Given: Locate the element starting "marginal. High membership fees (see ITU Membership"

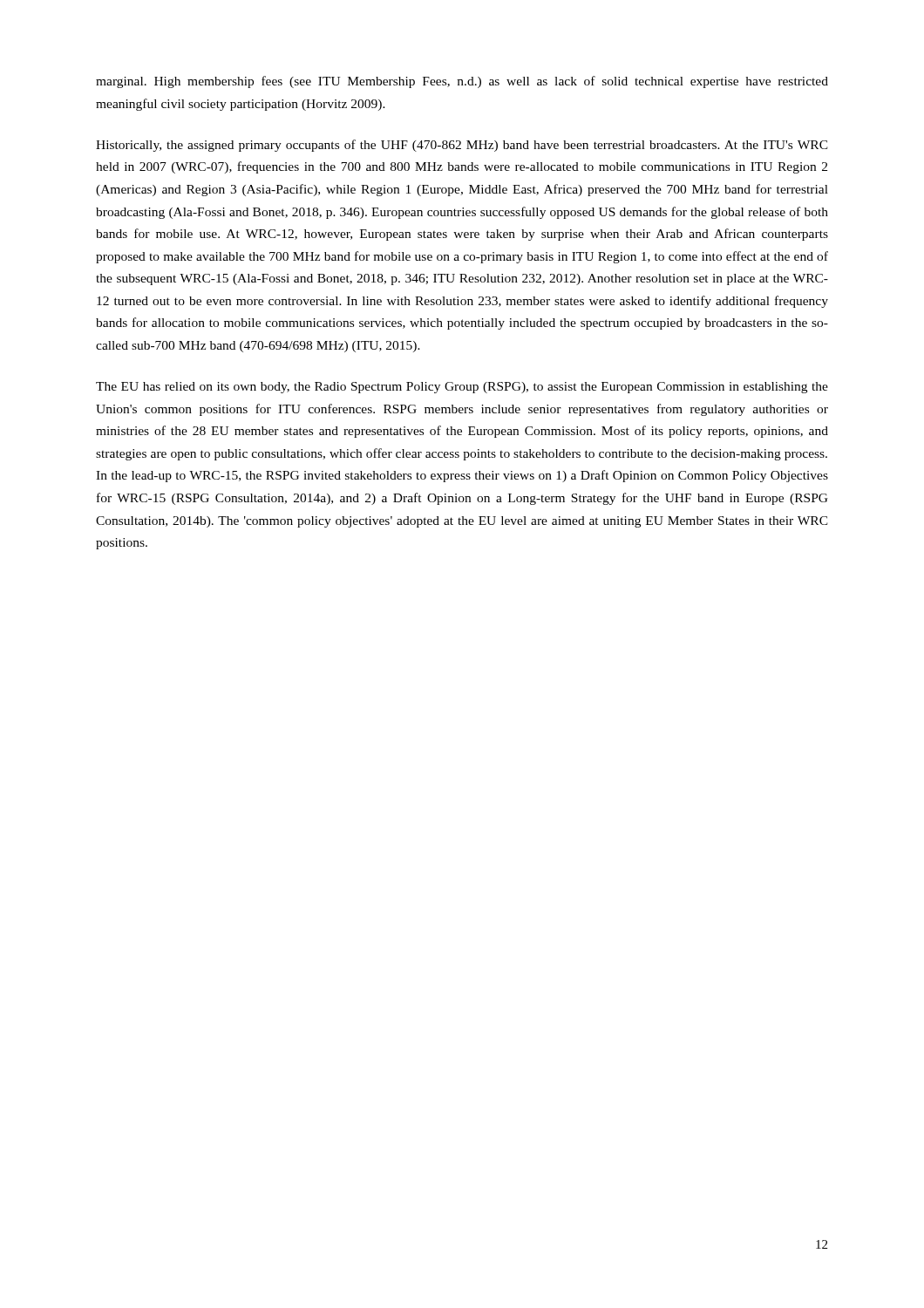Looking at the screenshot, I should pos(462,92).
